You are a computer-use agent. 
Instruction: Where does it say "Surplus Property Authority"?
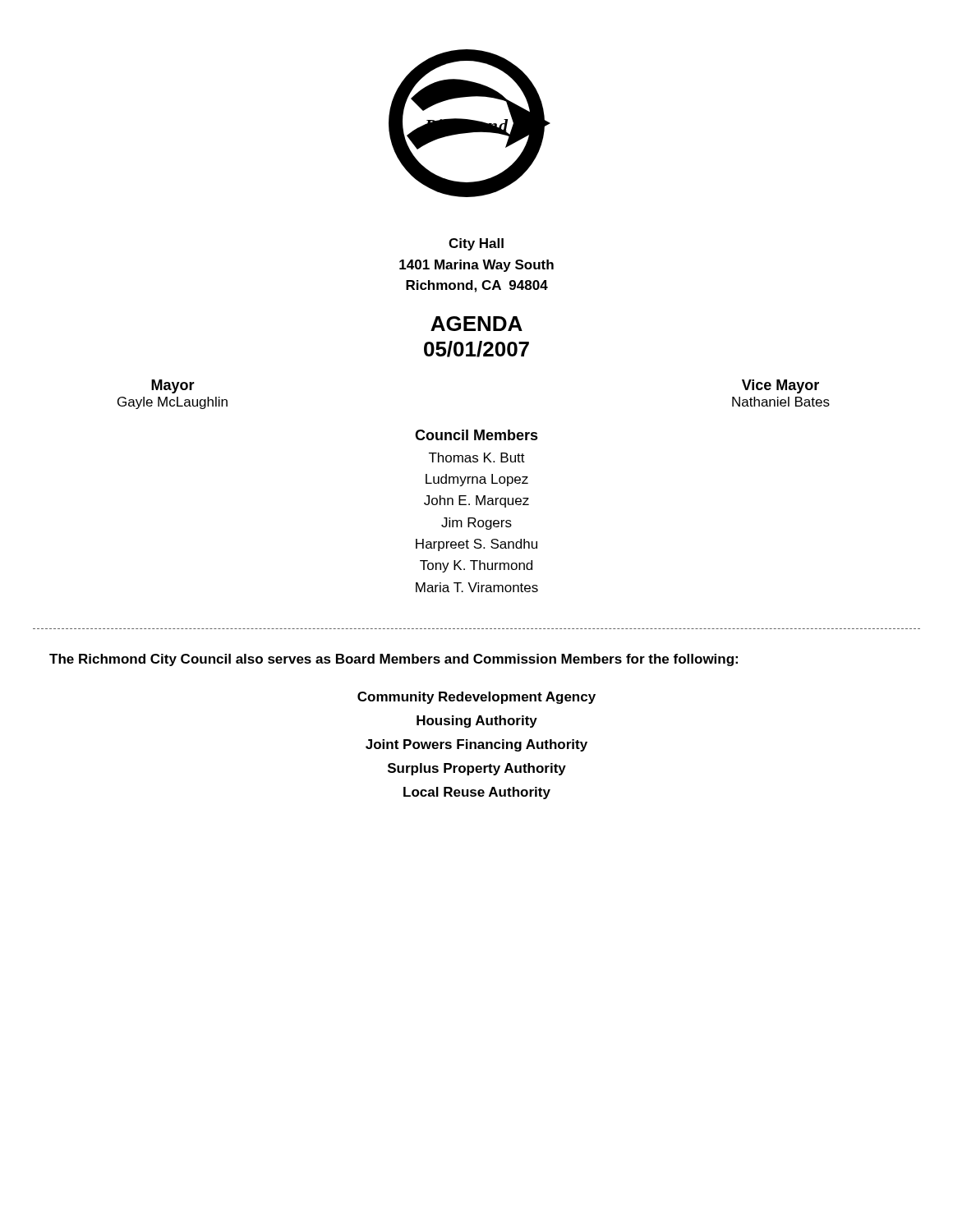point(476,768)
